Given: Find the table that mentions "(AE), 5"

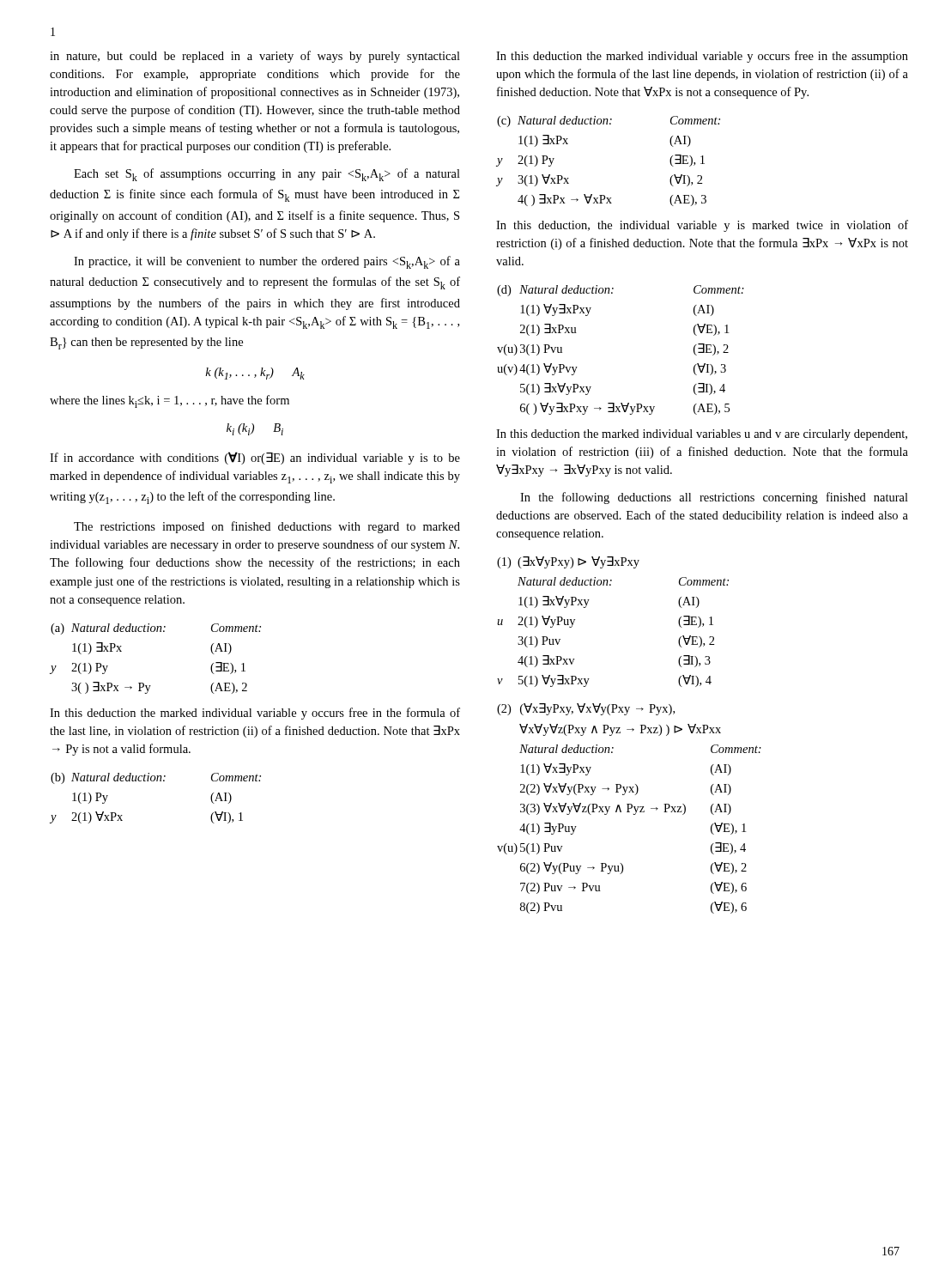Looking at the screenshot, I should (x=702, y=349).
